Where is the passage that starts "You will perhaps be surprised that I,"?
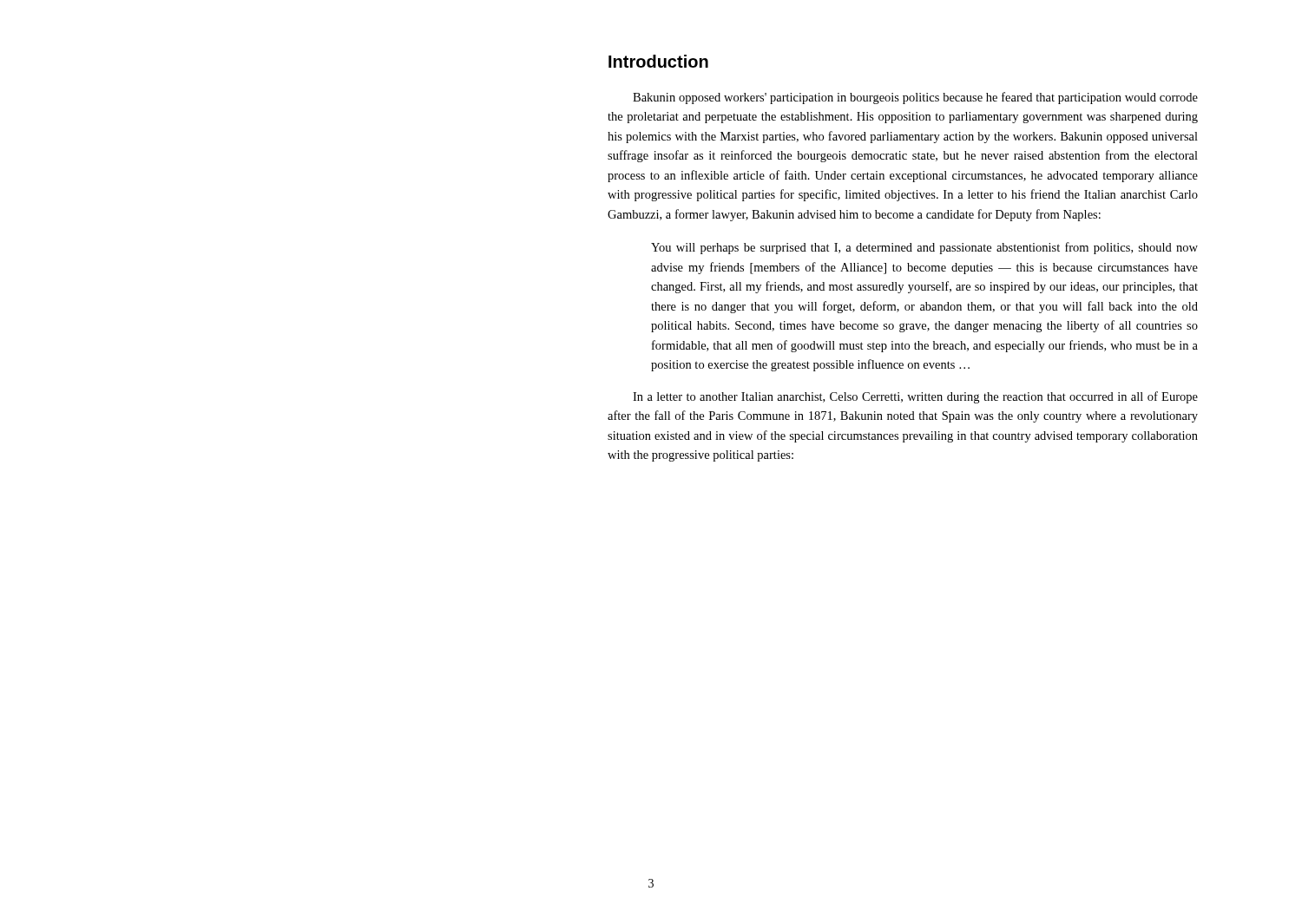Screen dimensions: 924x1302 click(x=924, y=306)
